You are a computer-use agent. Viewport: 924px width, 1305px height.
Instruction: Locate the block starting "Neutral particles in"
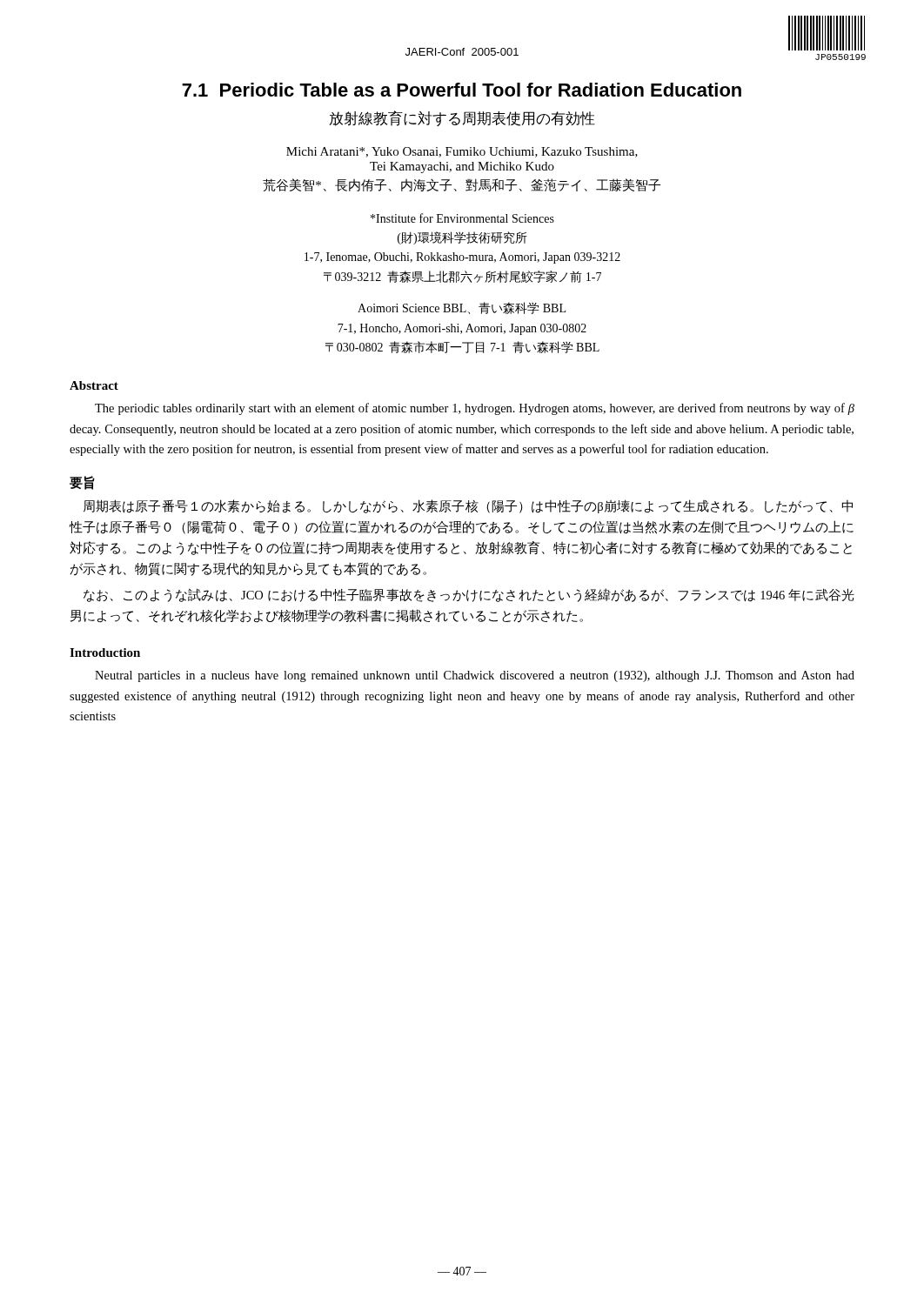[x=462, y=696]
